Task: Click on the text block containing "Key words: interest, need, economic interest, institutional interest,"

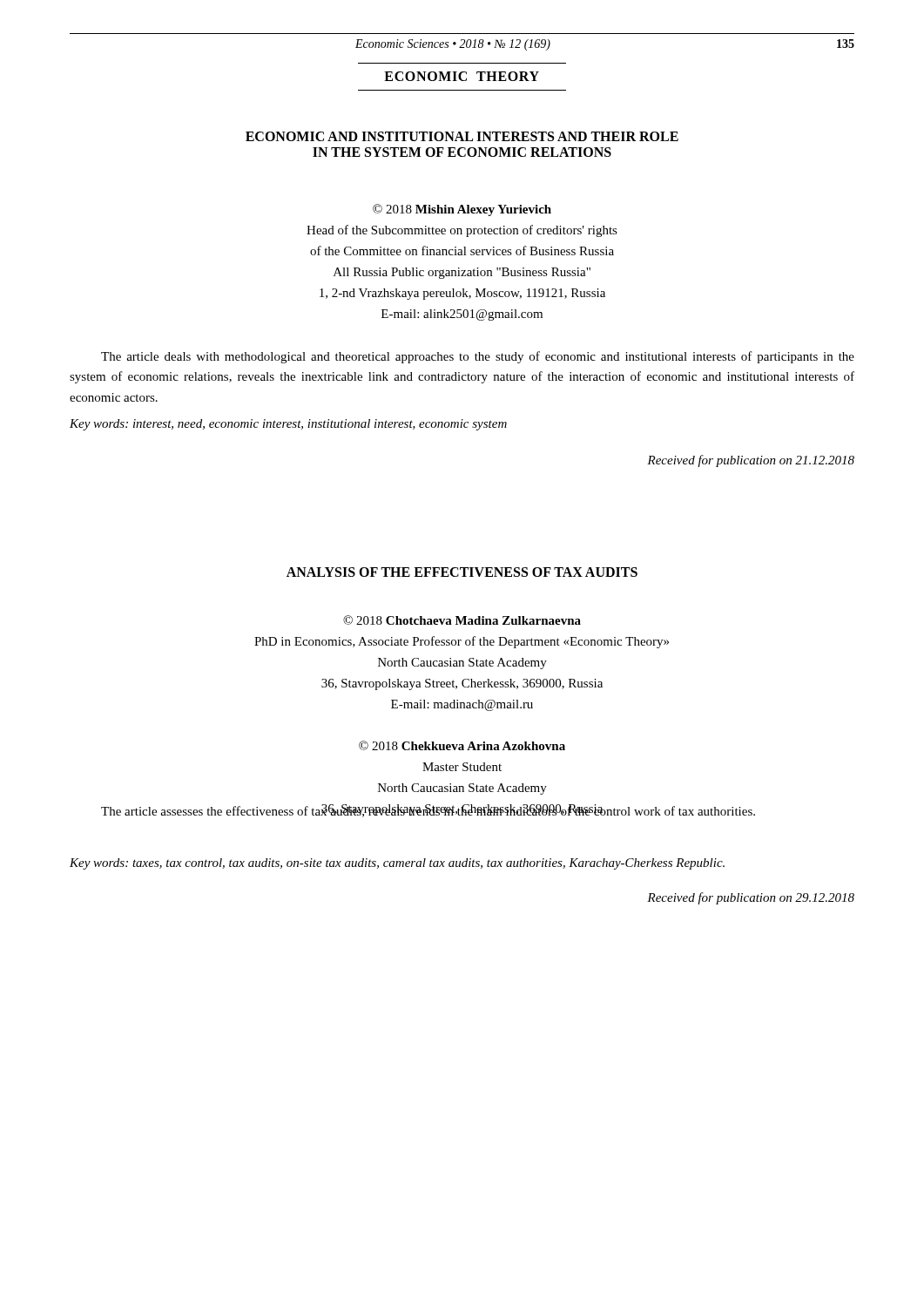Action: click(x=288, y=423)
